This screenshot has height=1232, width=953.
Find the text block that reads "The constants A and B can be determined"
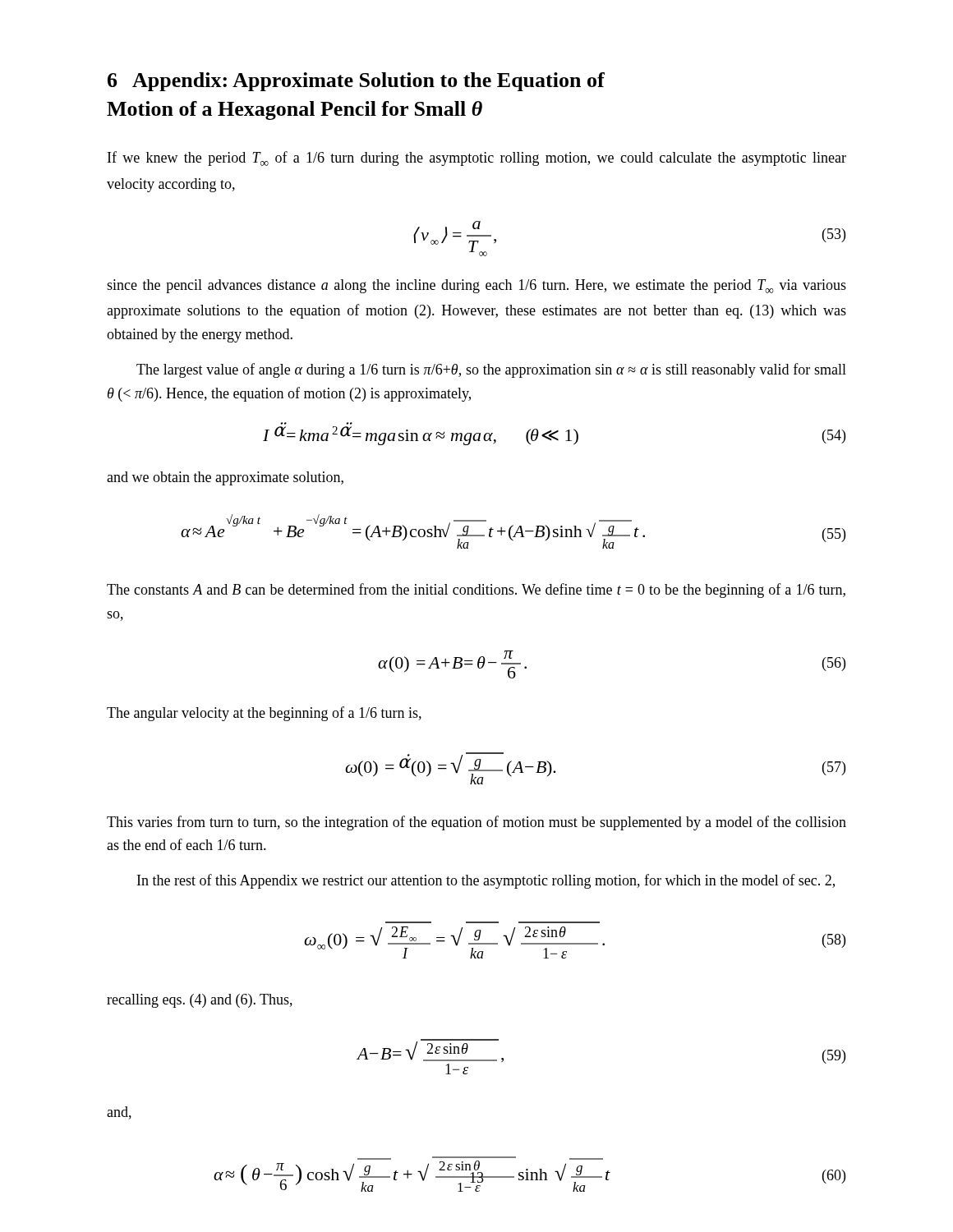pyautogui.click(x=476, y=602)
